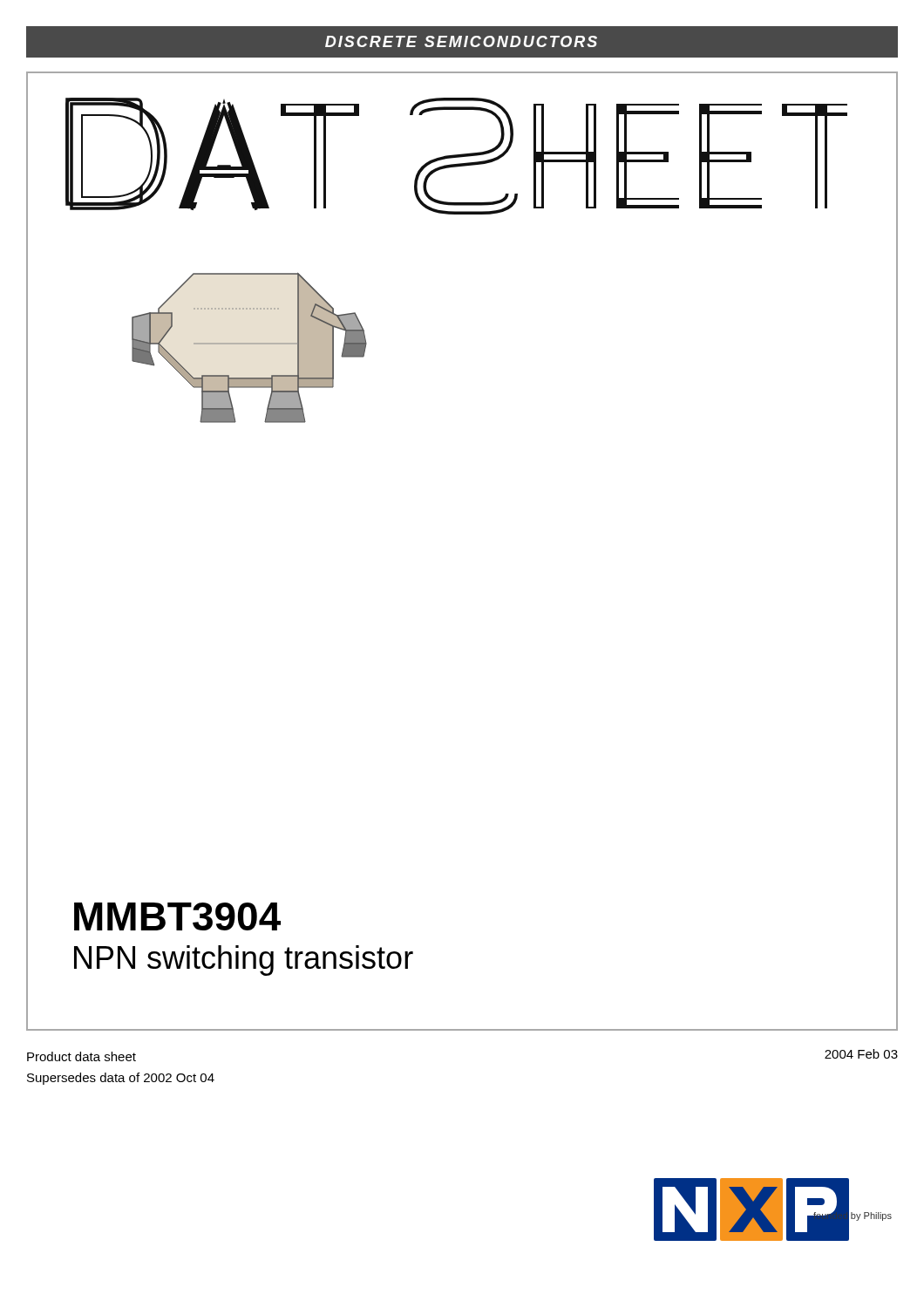Image resolution: width=924 pixels, height=1308 pixels.
Task: Select the illustration
Action: pos(455,160)
